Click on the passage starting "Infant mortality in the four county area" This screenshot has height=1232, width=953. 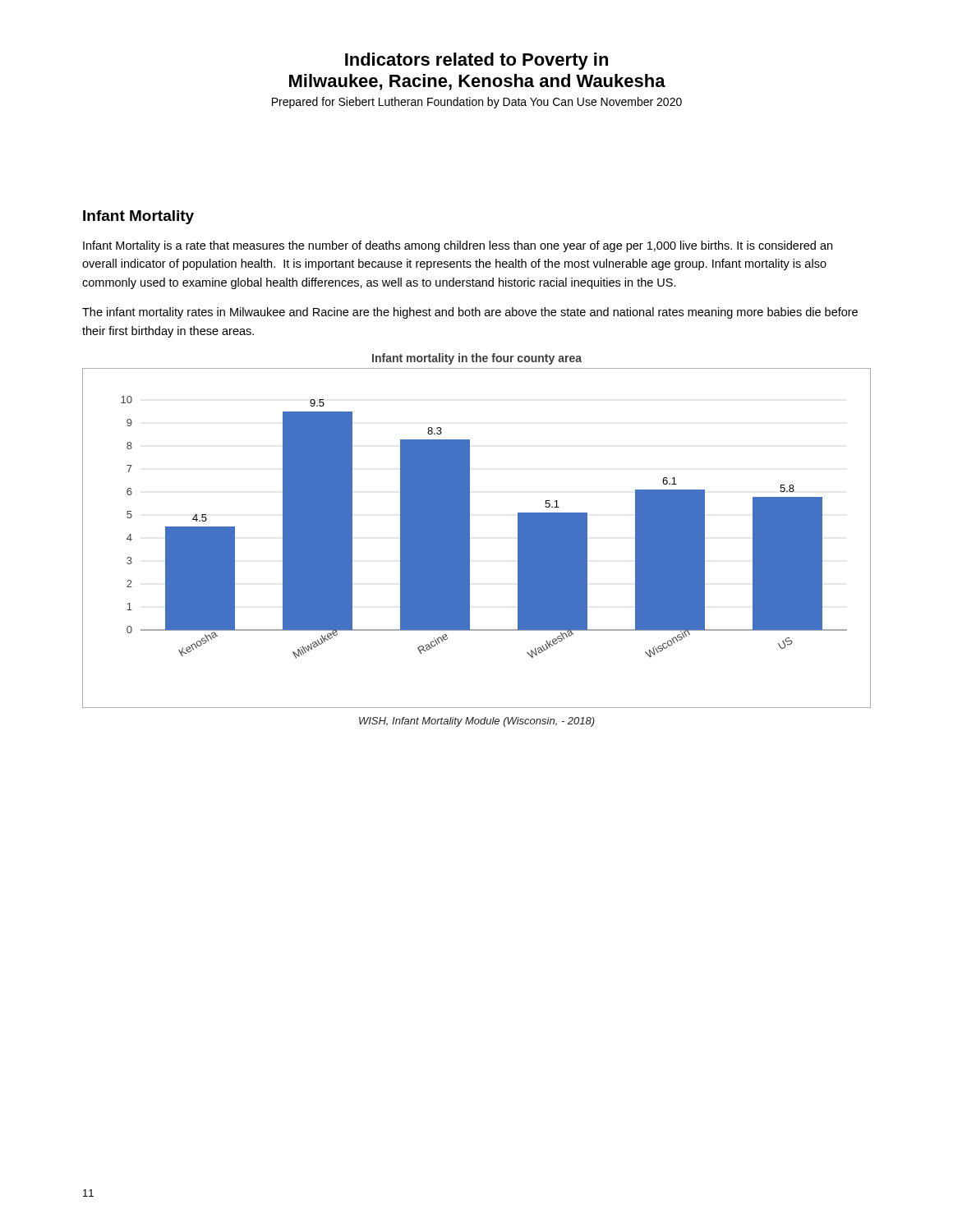[476, 358]
